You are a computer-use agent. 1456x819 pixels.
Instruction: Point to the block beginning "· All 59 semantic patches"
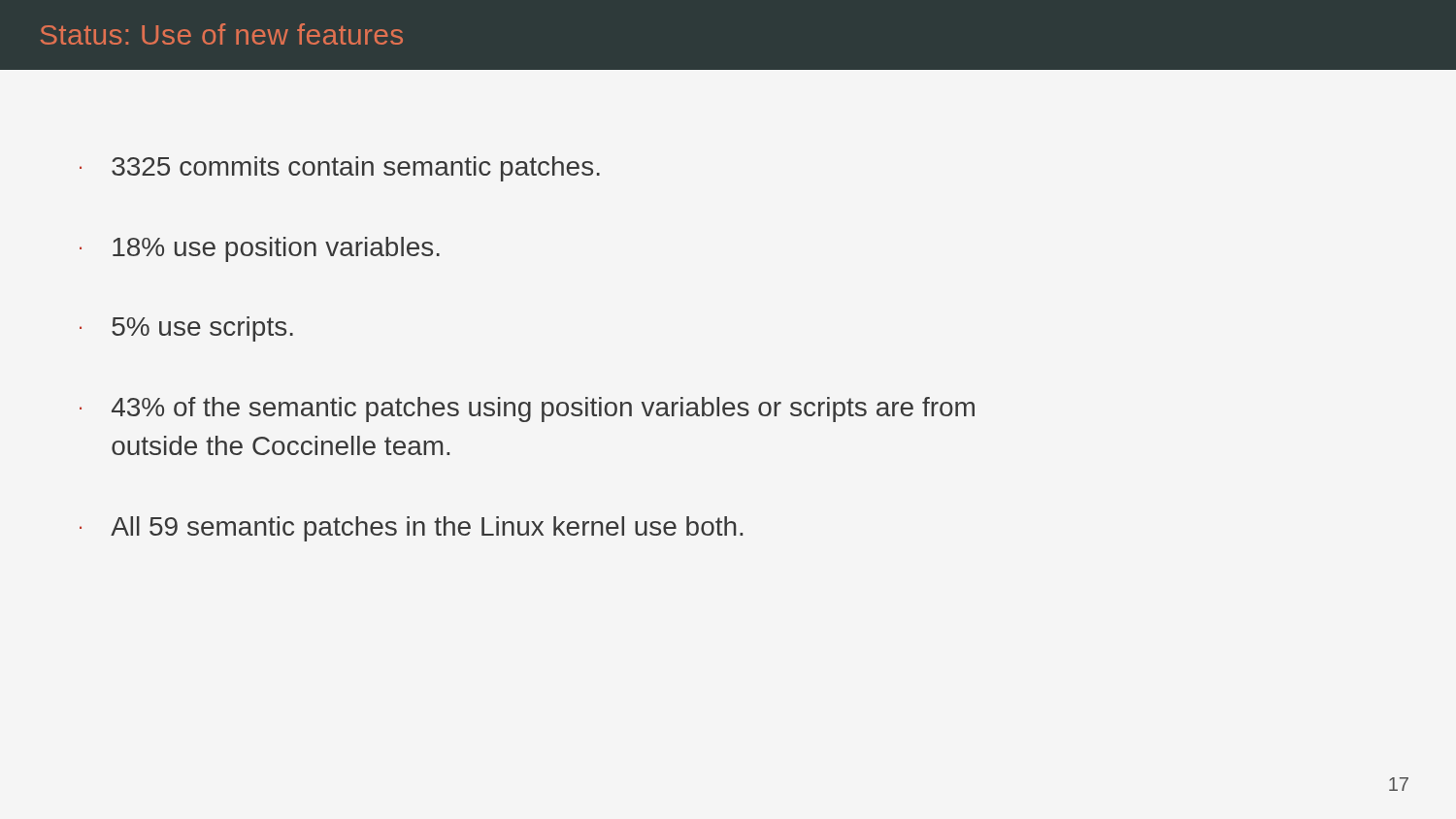coord(728,527)
